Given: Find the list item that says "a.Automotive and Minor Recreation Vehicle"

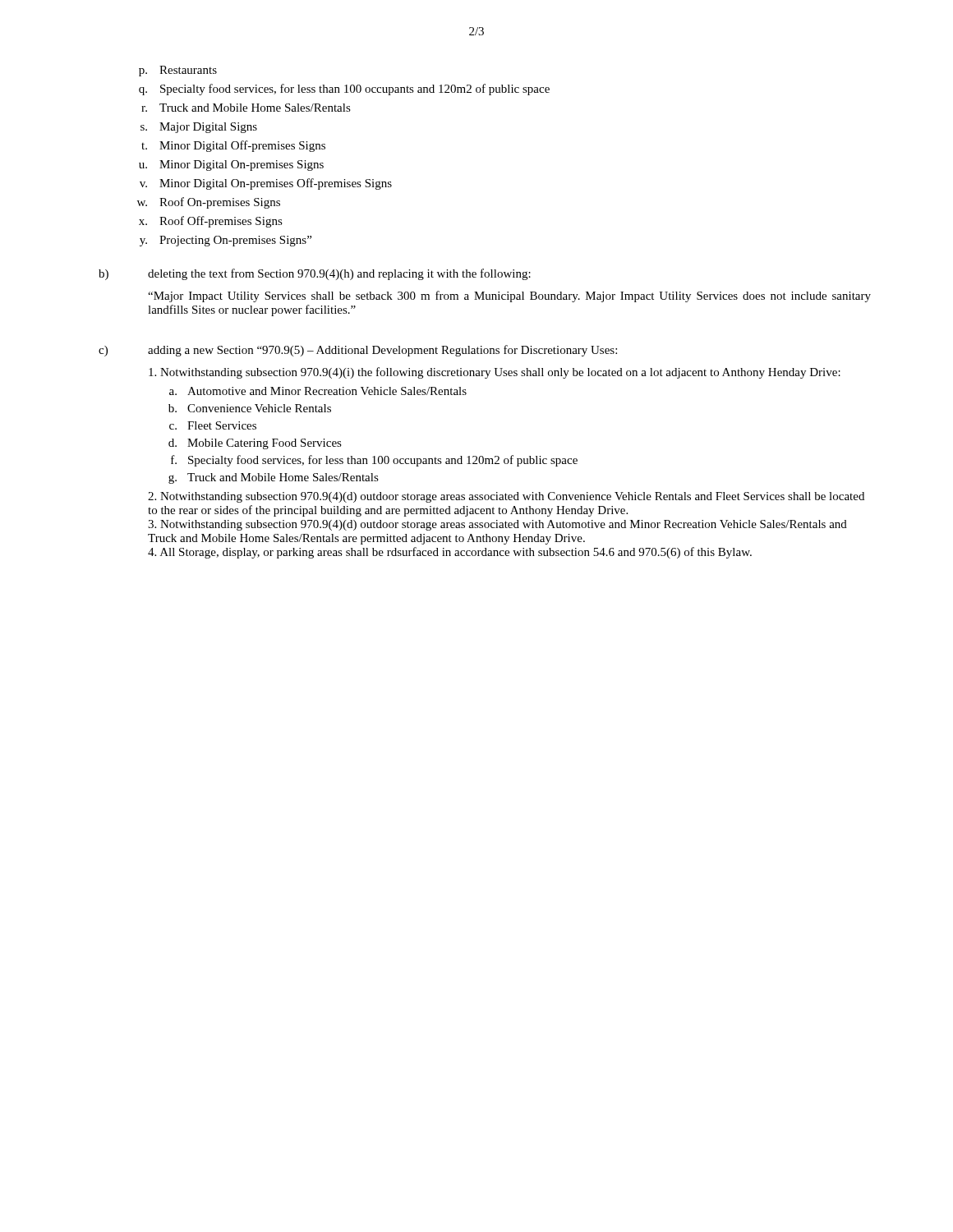Looking at the screenshot, I should (318, 391).
